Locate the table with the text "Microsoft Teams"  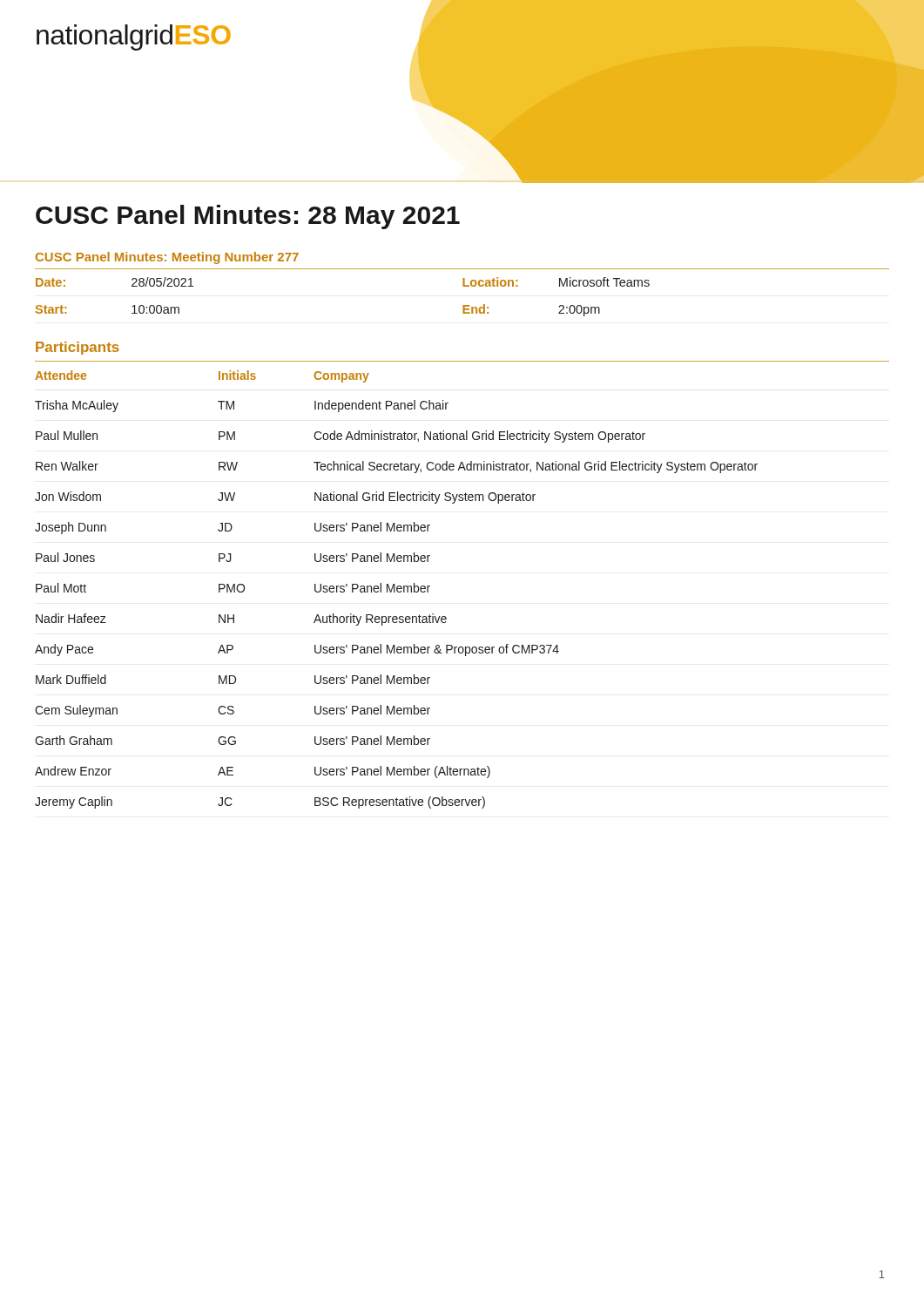pos(462,296)
